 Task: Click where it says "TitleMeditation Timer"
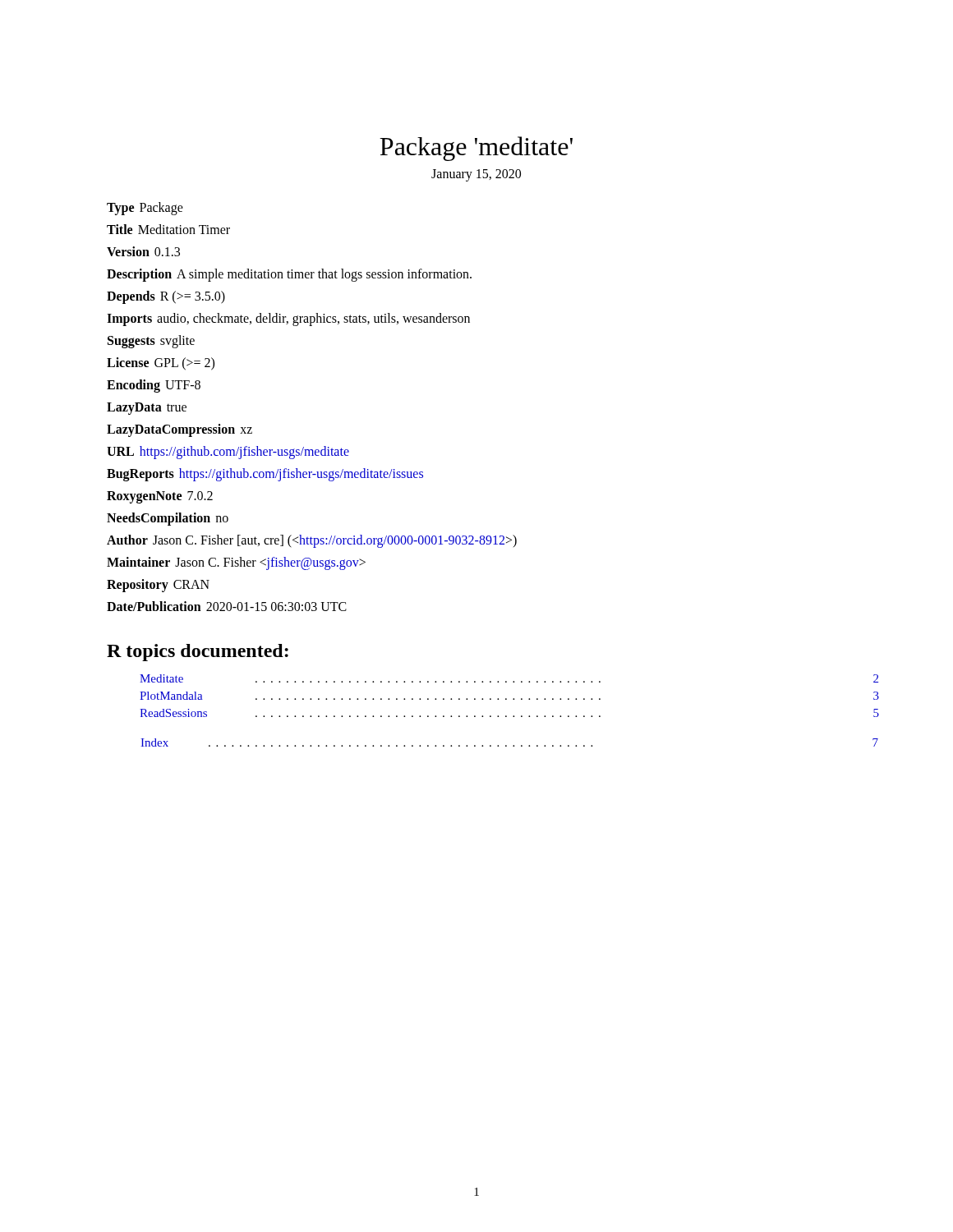[168, 230]
